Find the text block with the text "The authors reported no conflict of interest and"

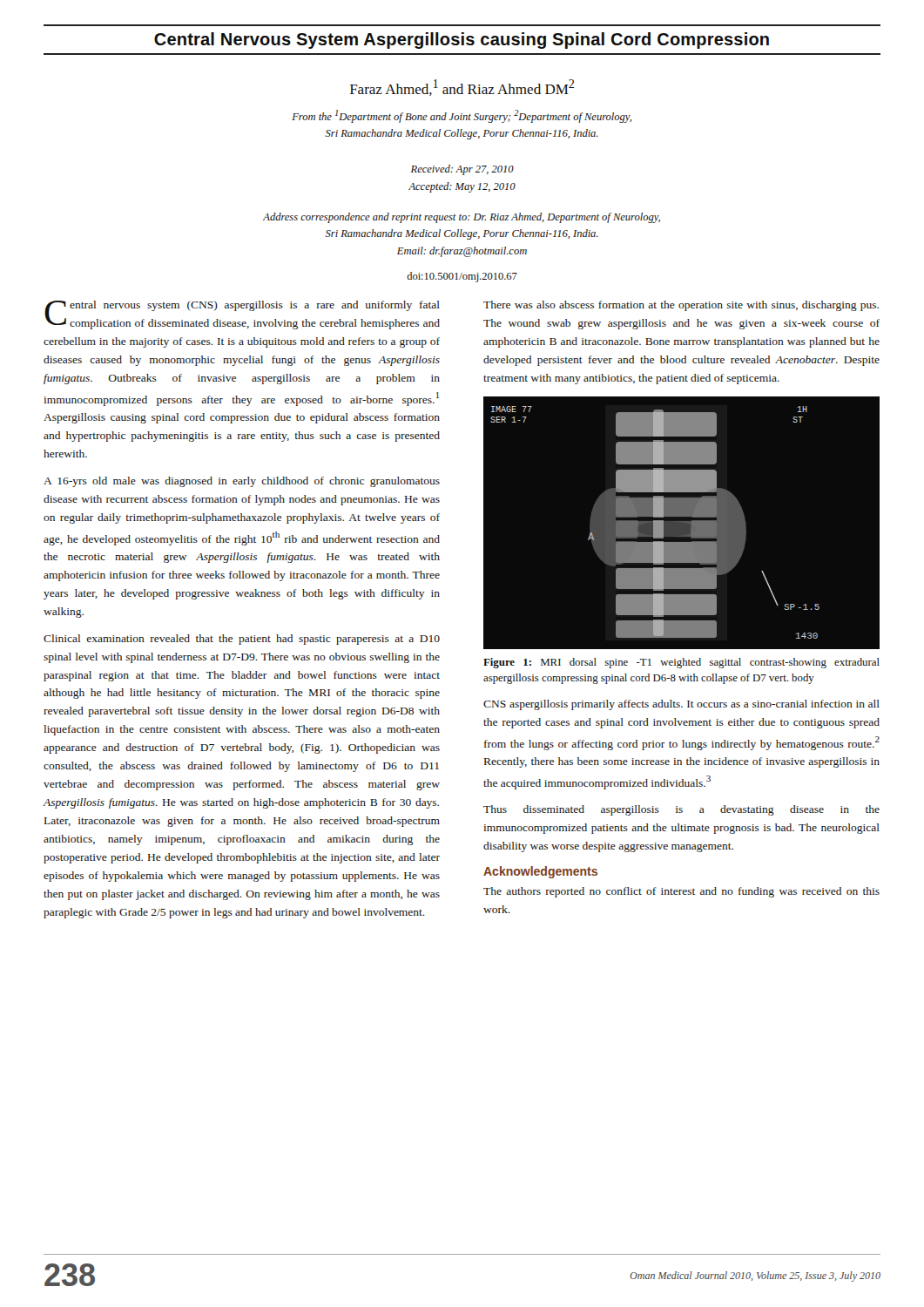(x=681, y=901)
